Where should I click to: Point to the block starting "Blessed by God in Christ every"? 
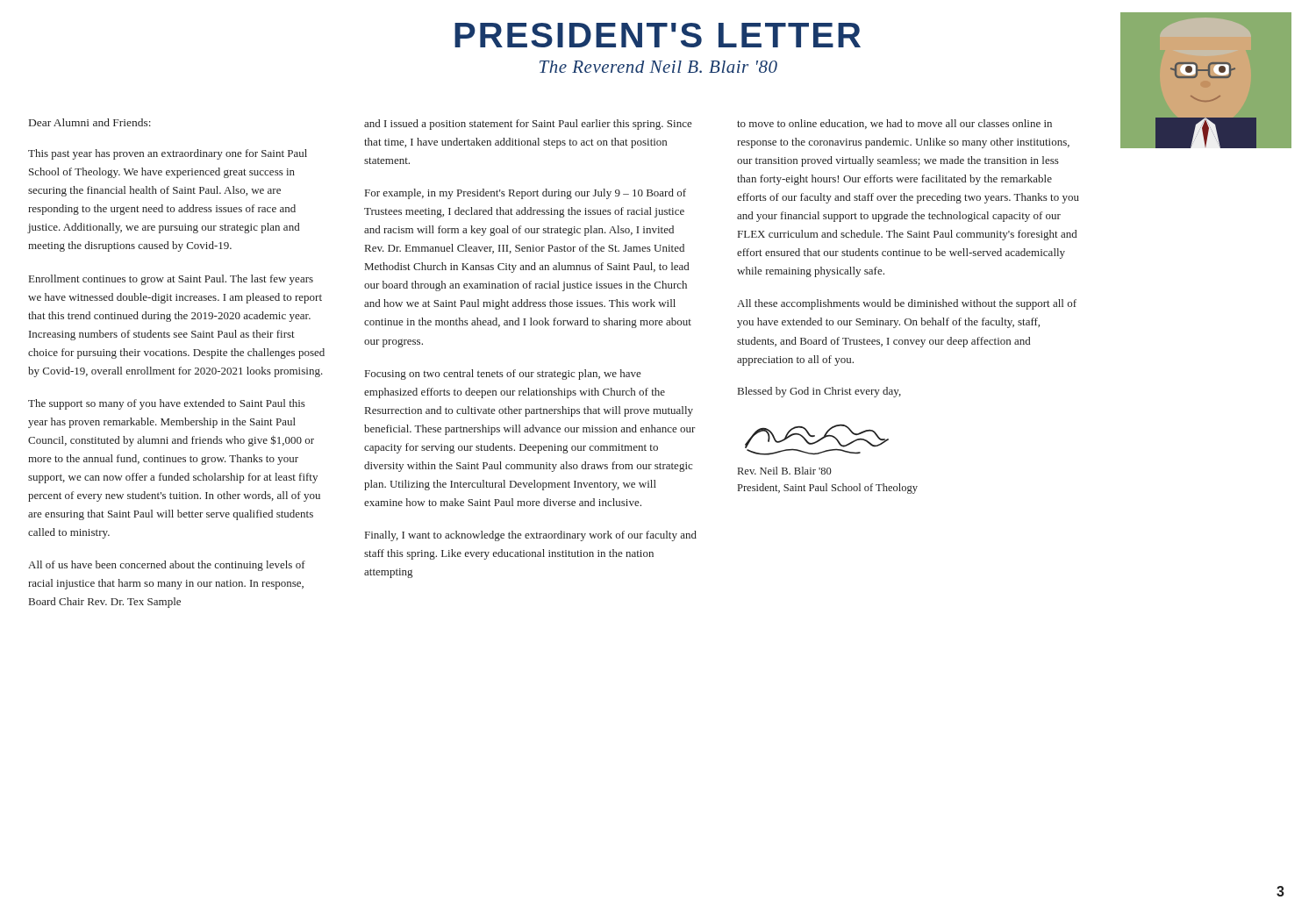(819, 390)
